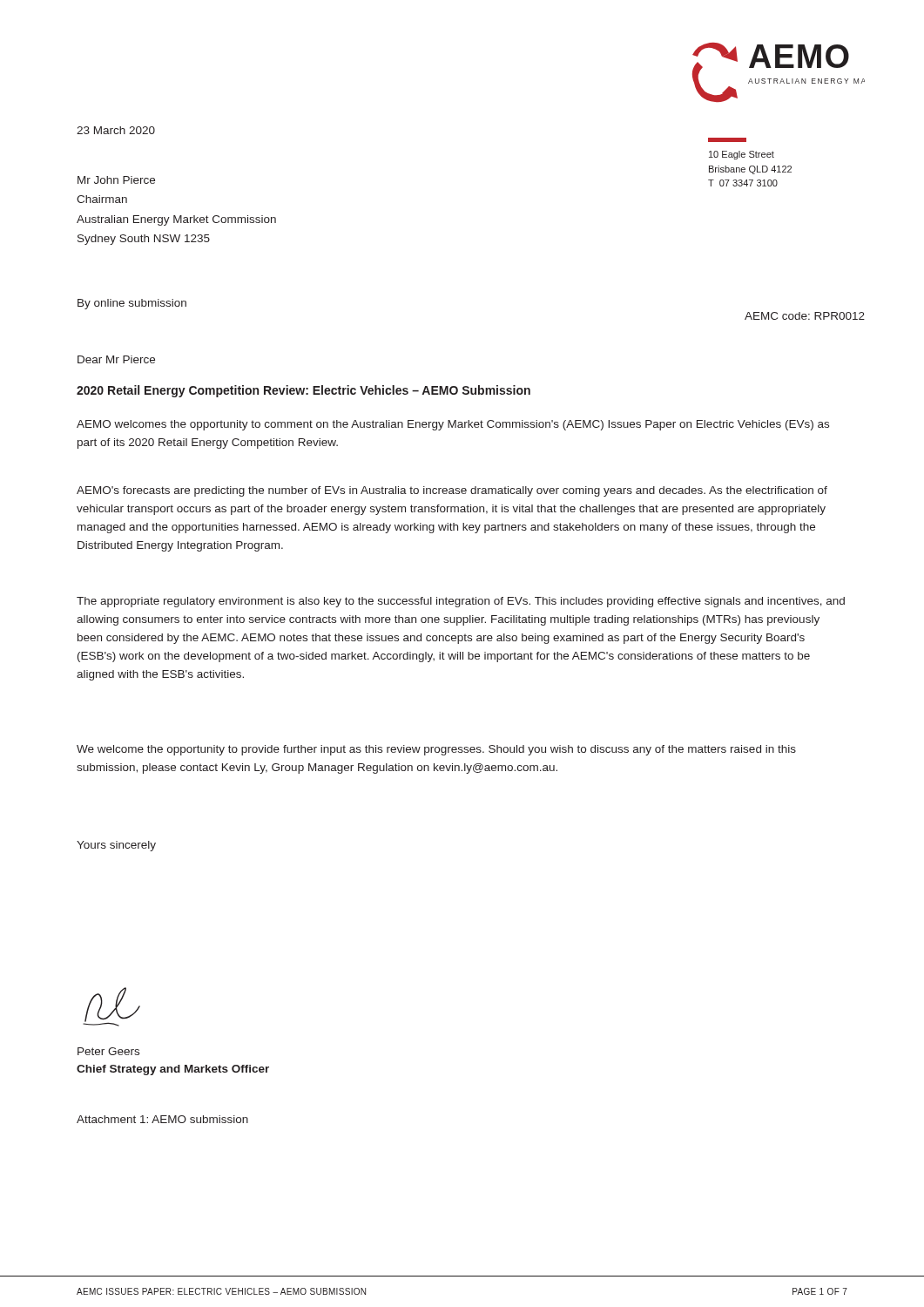Click on the text starting "The appropriate regulatory environment is"

(461, 637)
